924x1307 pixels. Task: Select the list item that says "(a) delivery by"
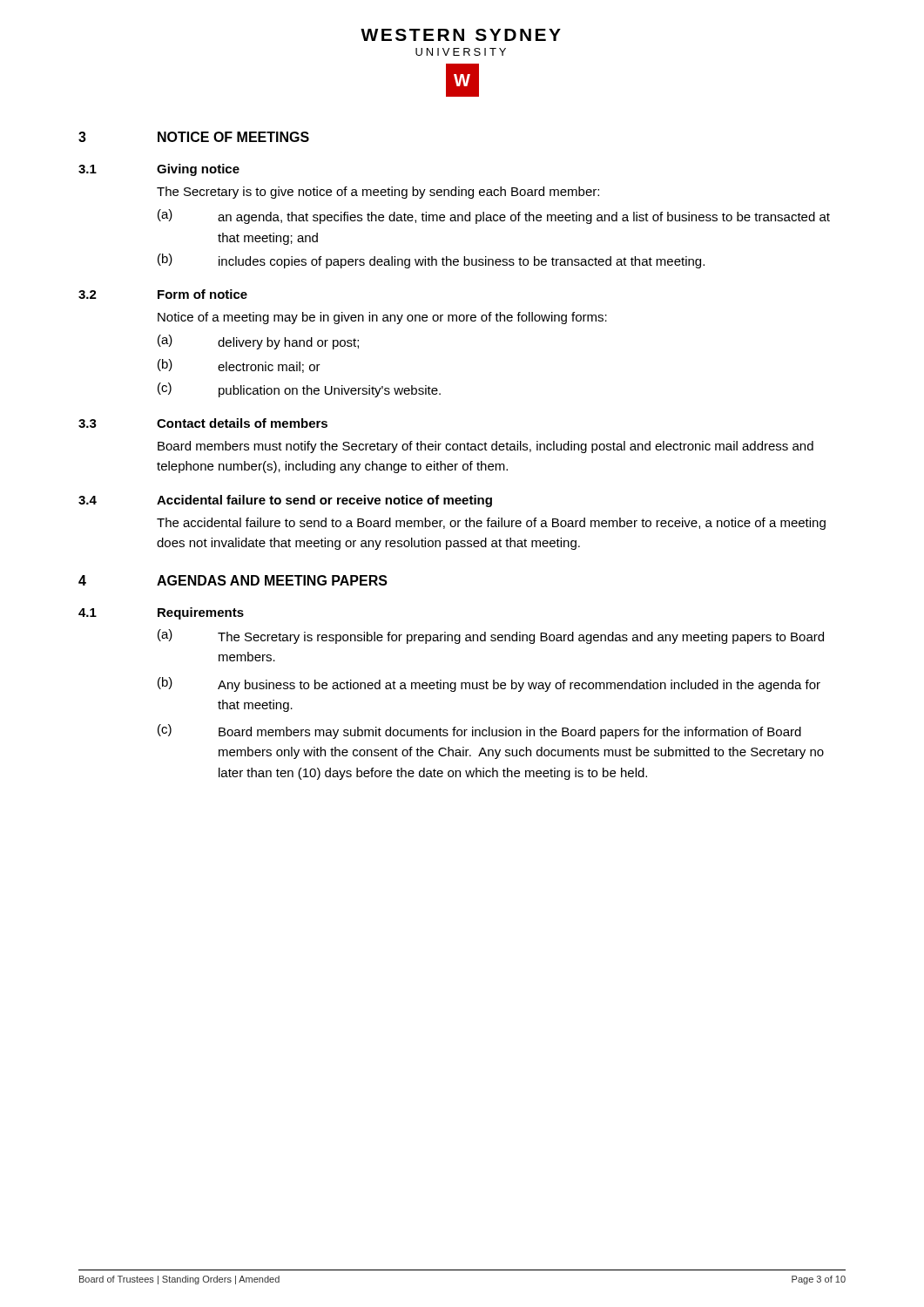[x=258, y=342]
